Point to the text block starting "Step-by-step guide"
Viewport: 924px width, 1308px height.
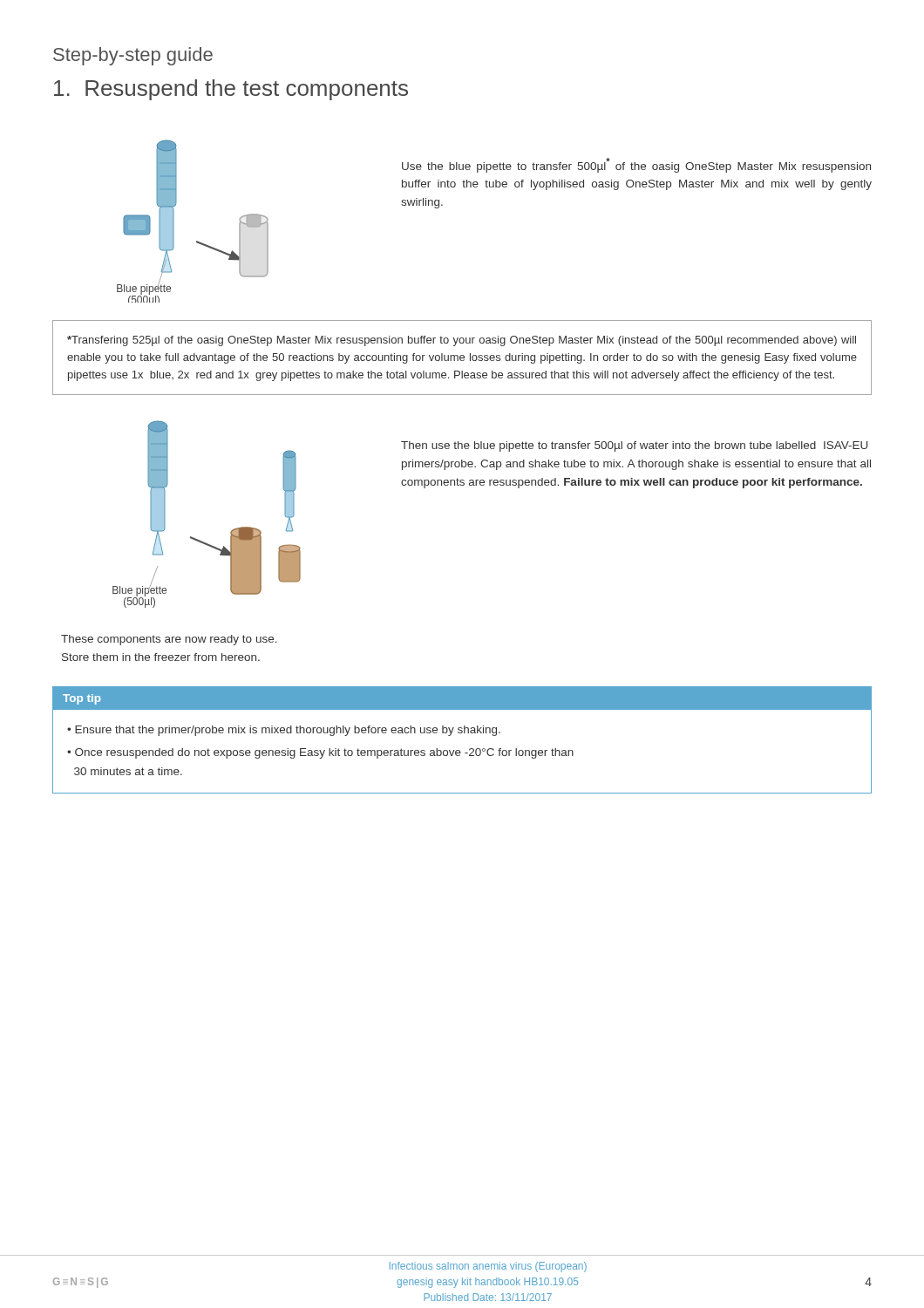(133, 56)
